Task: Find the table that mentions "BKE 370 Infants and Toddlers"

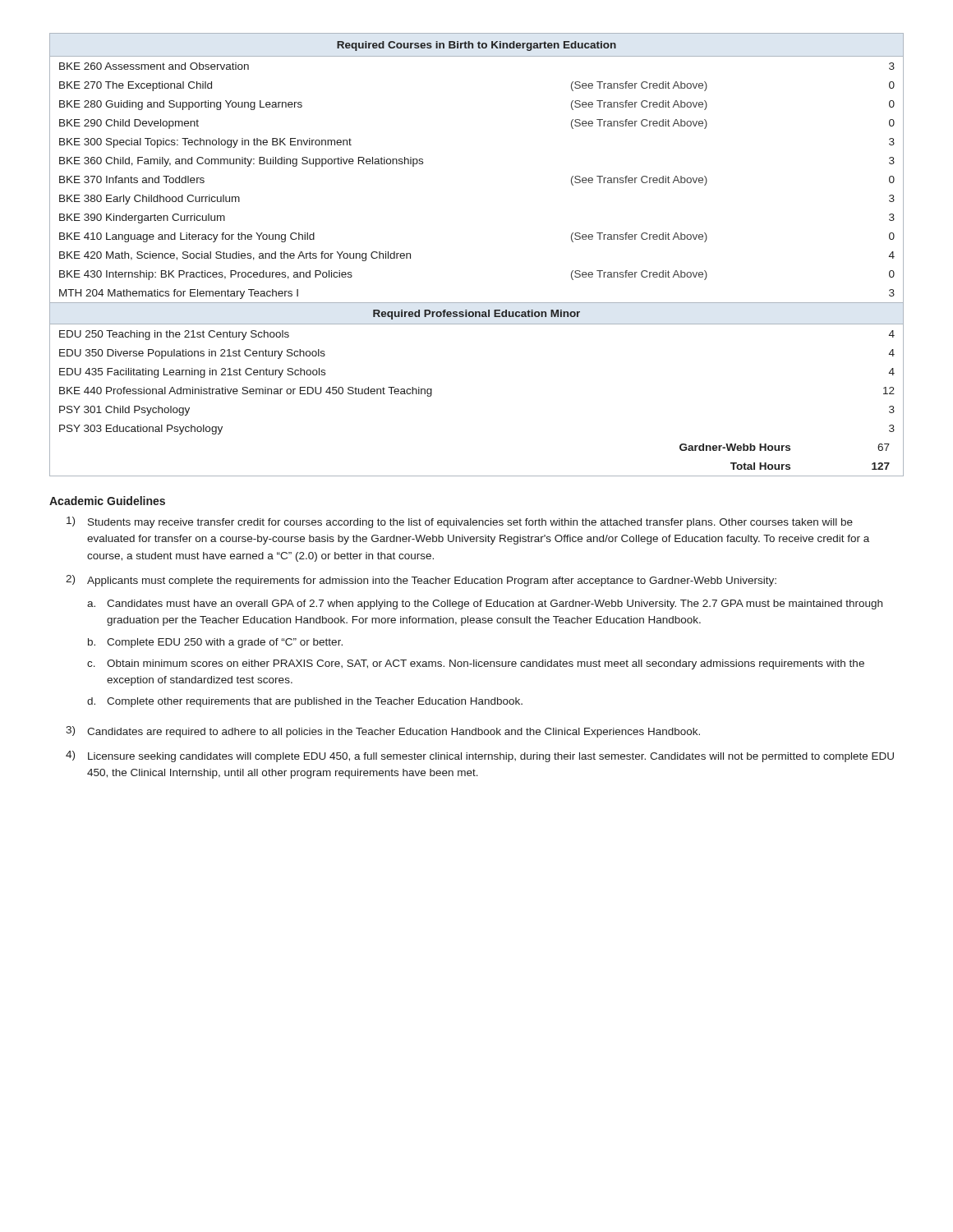Action: (476, 255)
